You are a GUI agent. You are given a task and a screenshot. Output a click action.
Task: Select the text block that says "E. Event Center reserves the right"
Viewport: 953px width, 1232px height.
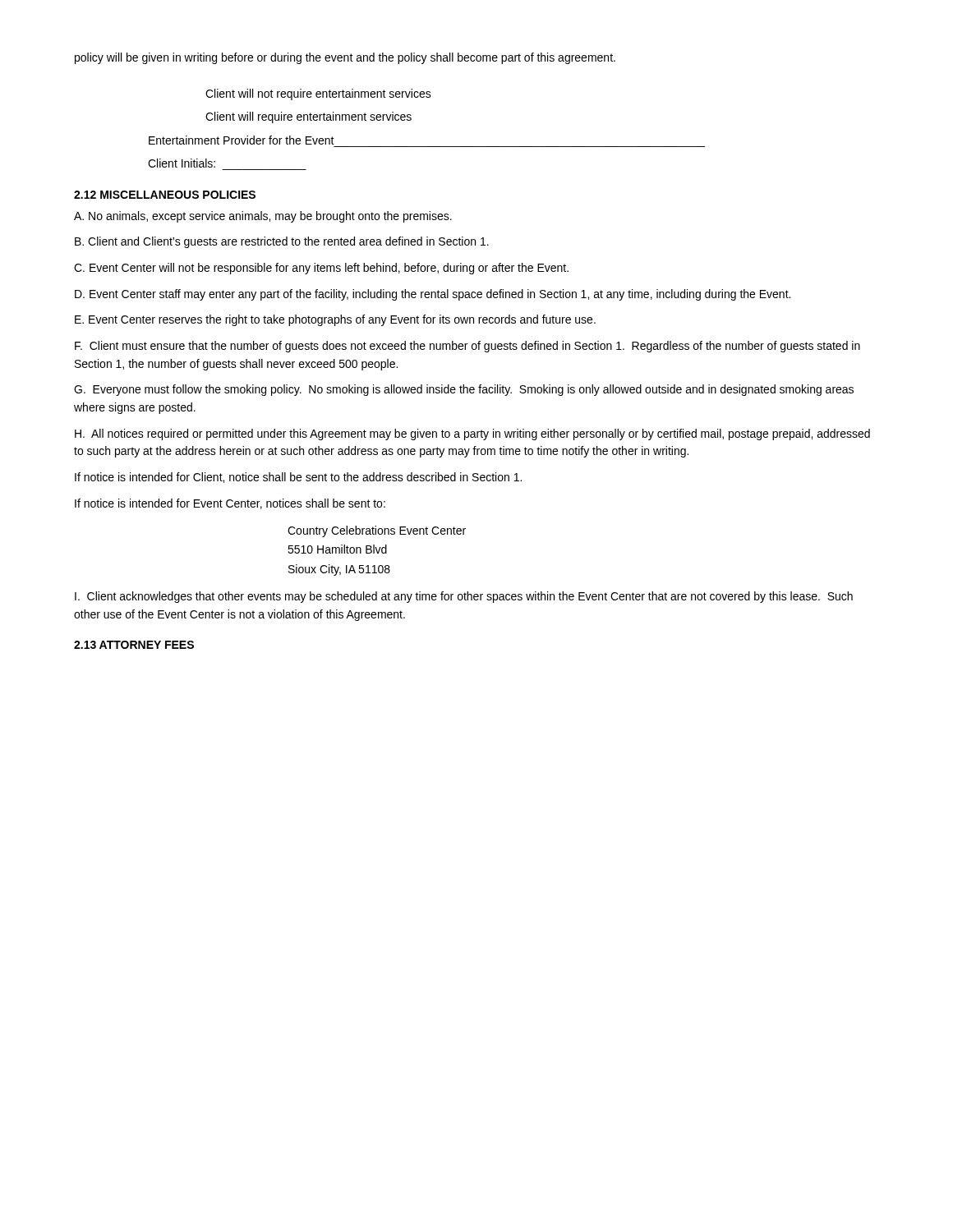(x=335, y=320)
